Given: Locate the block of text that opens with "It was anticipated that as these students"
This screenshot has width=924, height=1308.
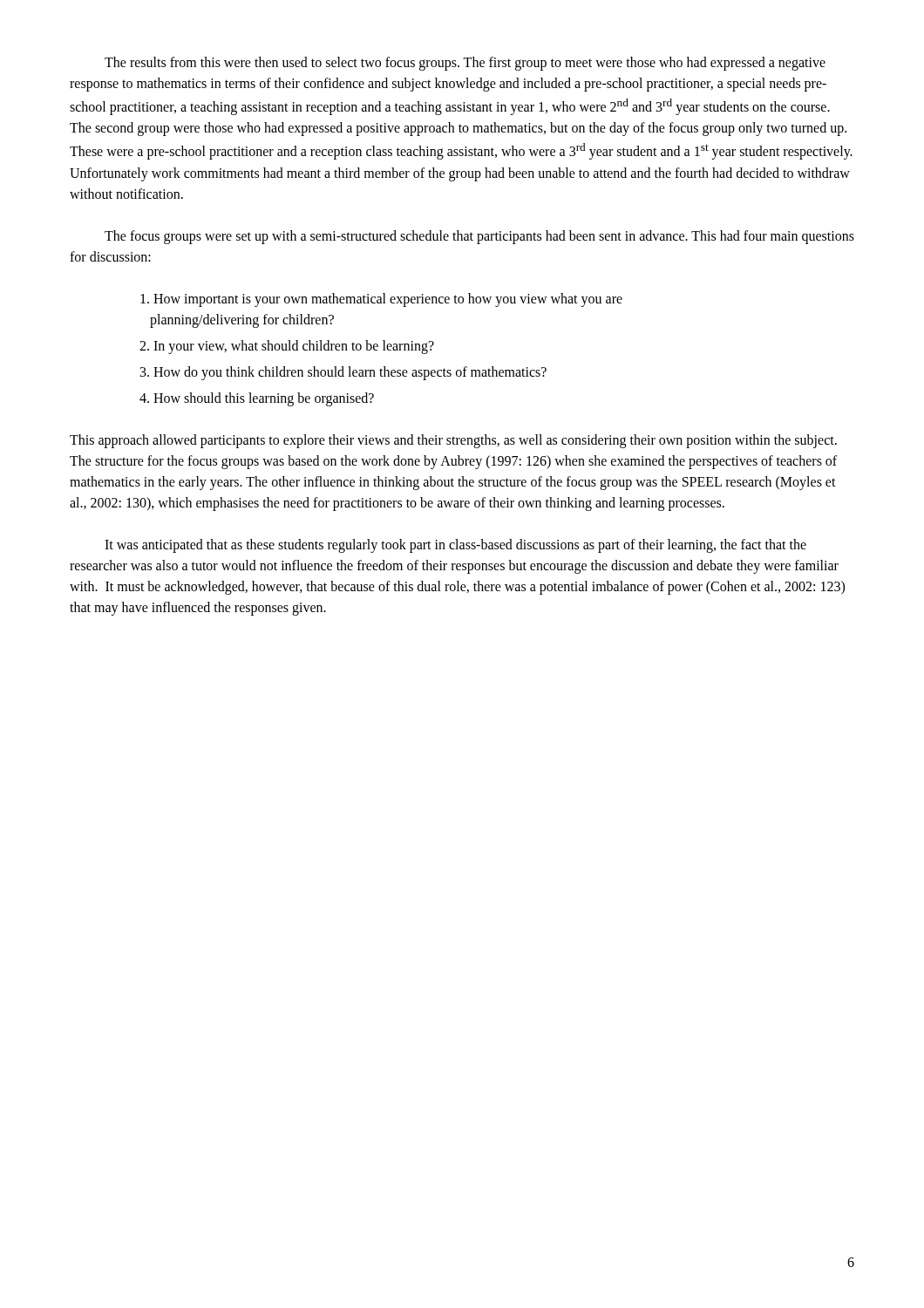Looking at the screenshot, I should [458, 576].
